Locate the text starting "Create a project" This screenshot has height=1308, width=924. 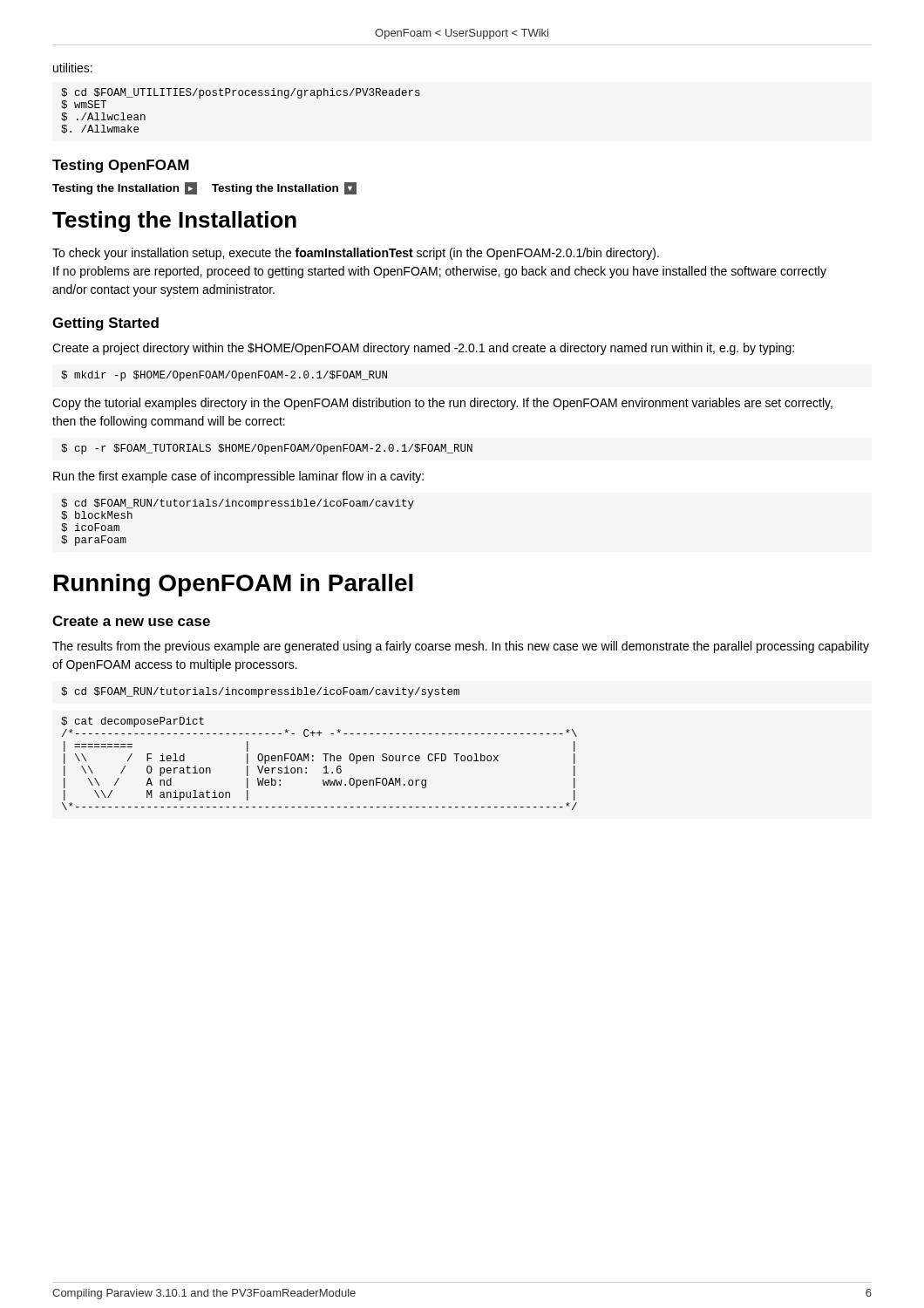[424, 348]
